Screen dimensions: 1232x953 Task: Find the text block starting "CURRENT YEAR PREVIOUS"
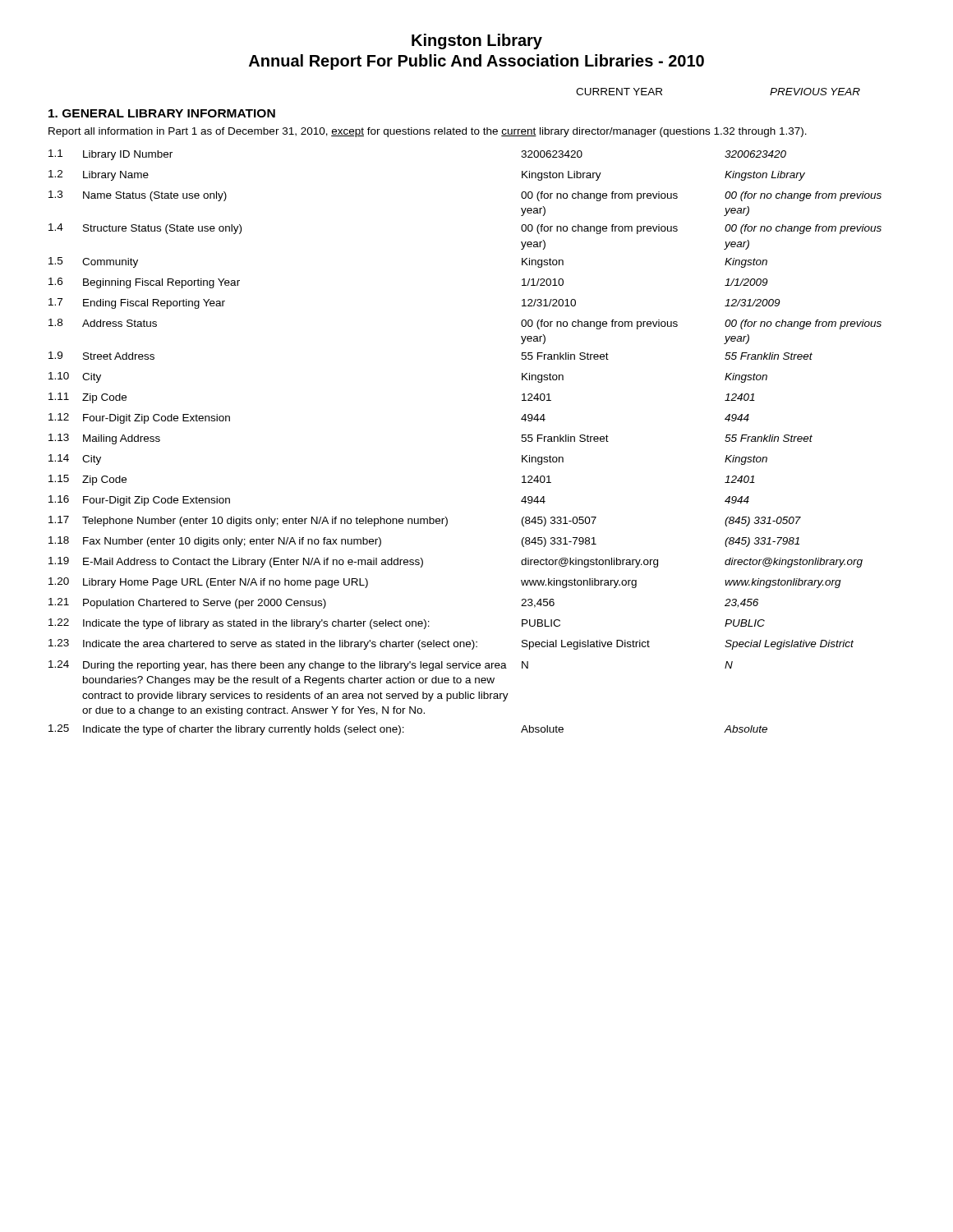pyautogui.click(x=619, y=92)
